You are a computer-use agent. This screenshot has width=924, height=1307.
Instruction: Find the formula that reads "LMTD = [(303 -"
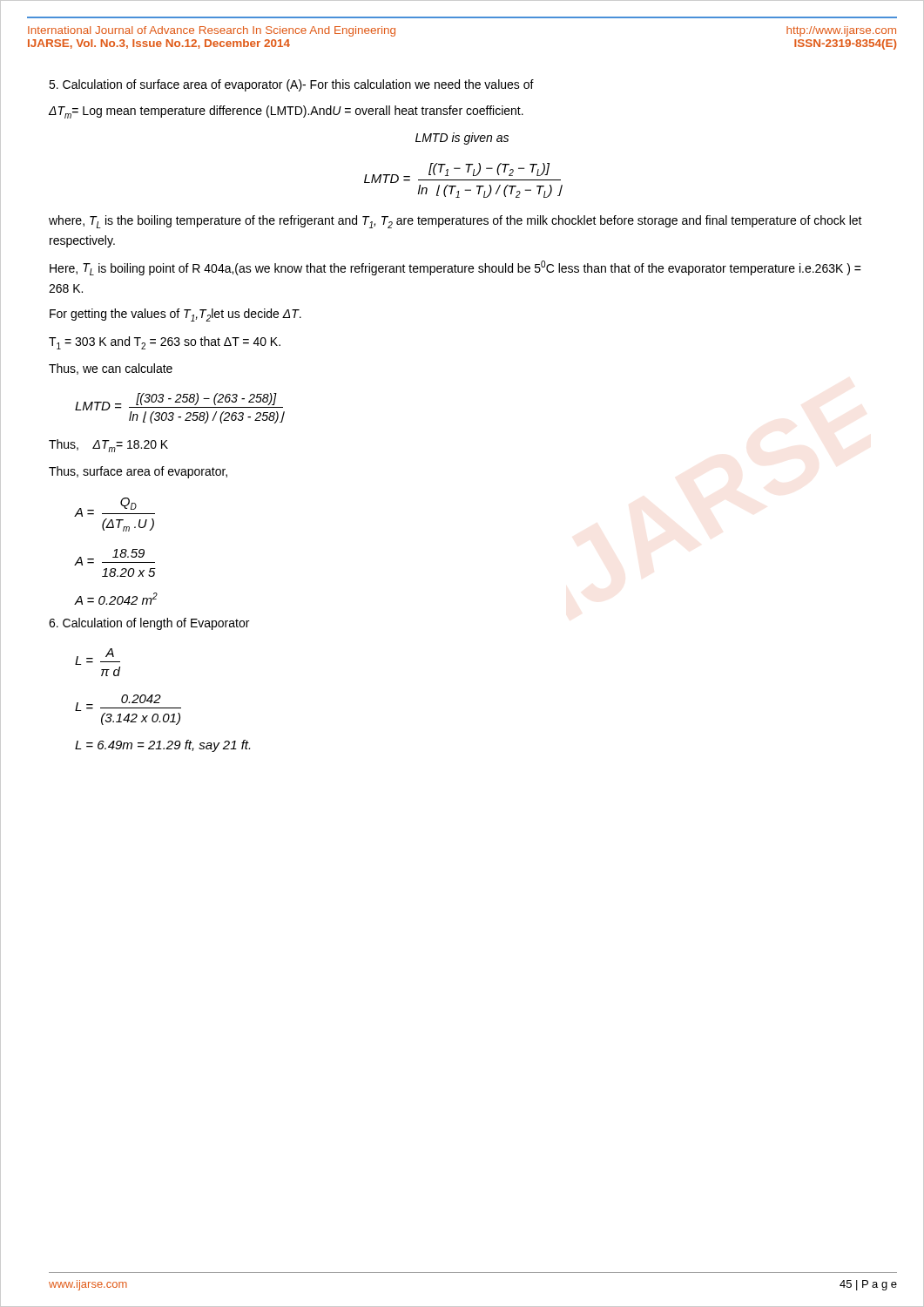pos(179,407)
